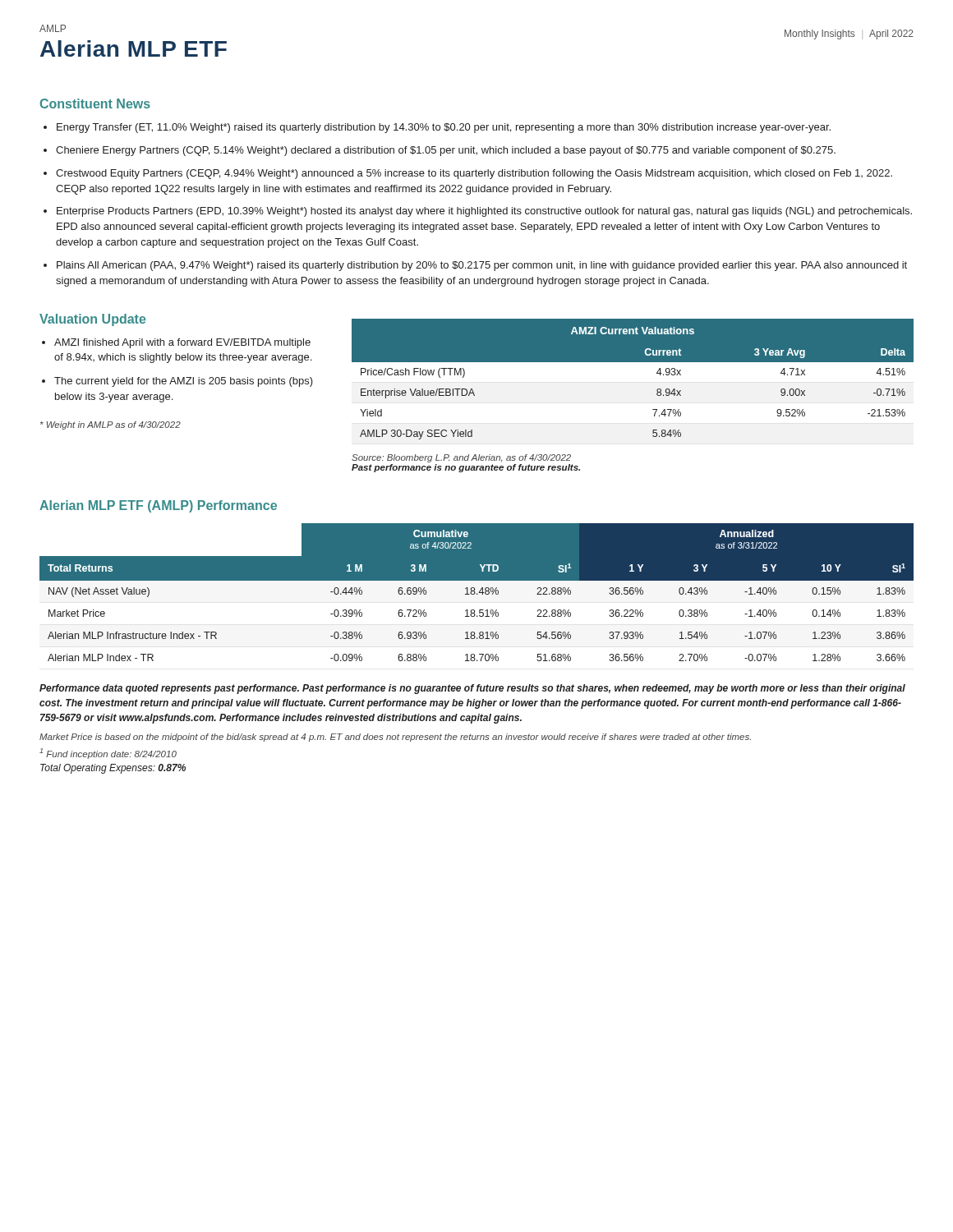This screenshot has width=953, height=1232.
Task: Point to the block beginning "Plains All American (PAA, 9.47% Weight*) raised its"
Action: [482, 273]
